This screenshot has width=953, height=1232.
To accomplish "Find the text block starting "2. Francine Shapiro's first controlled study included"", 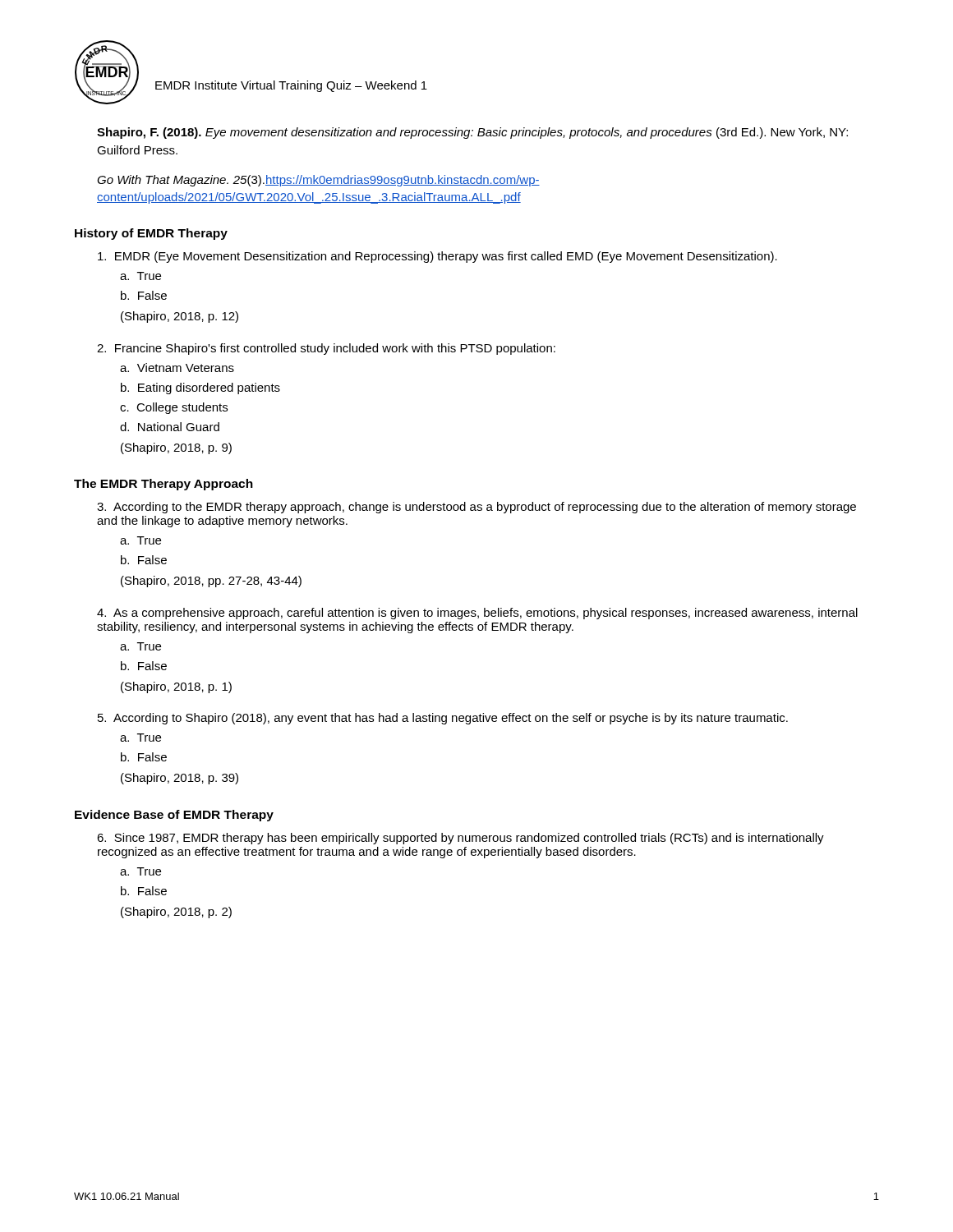I will click(326, 349).
